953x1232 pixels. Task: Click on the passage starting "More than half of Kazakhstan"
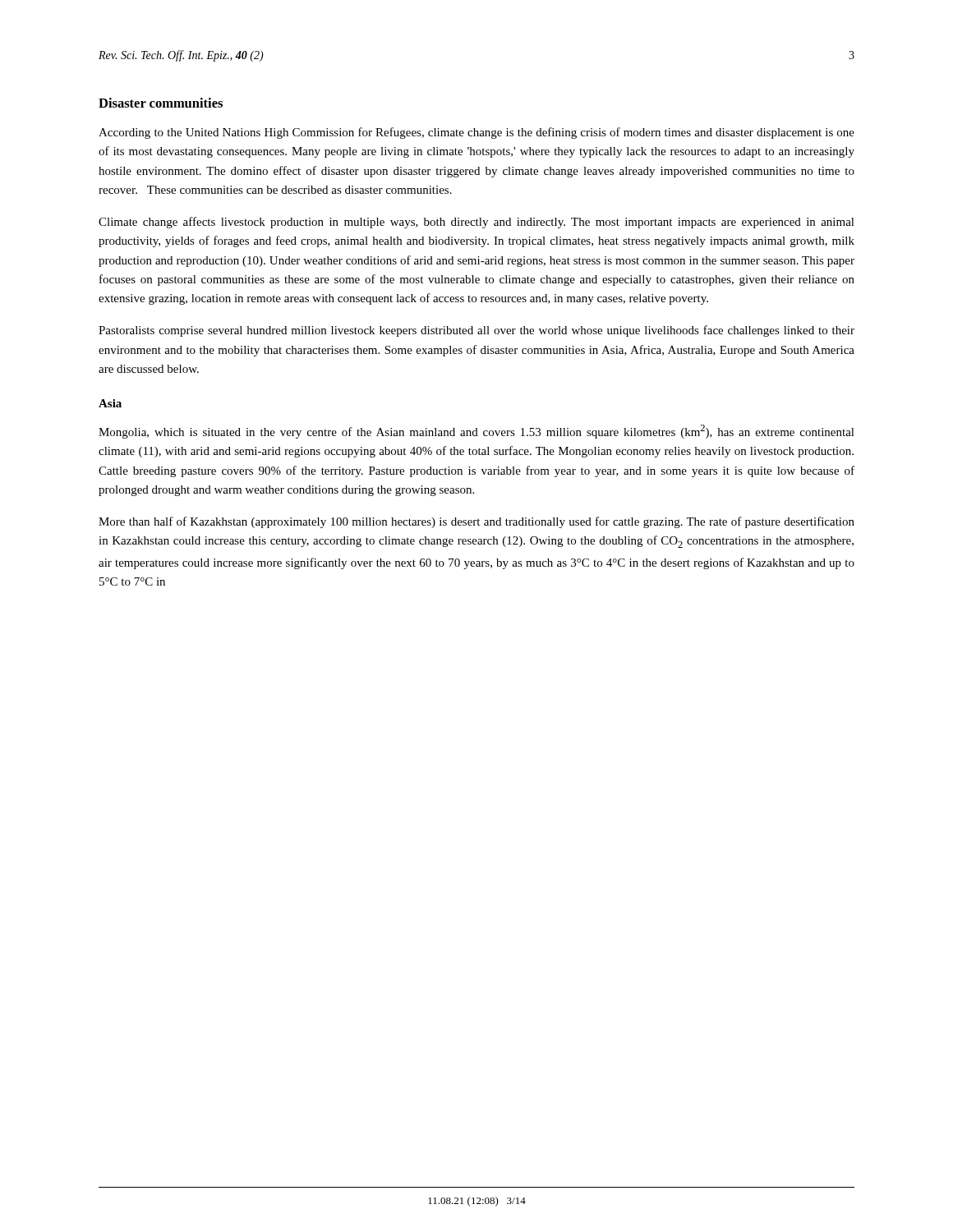coord(476,551)
